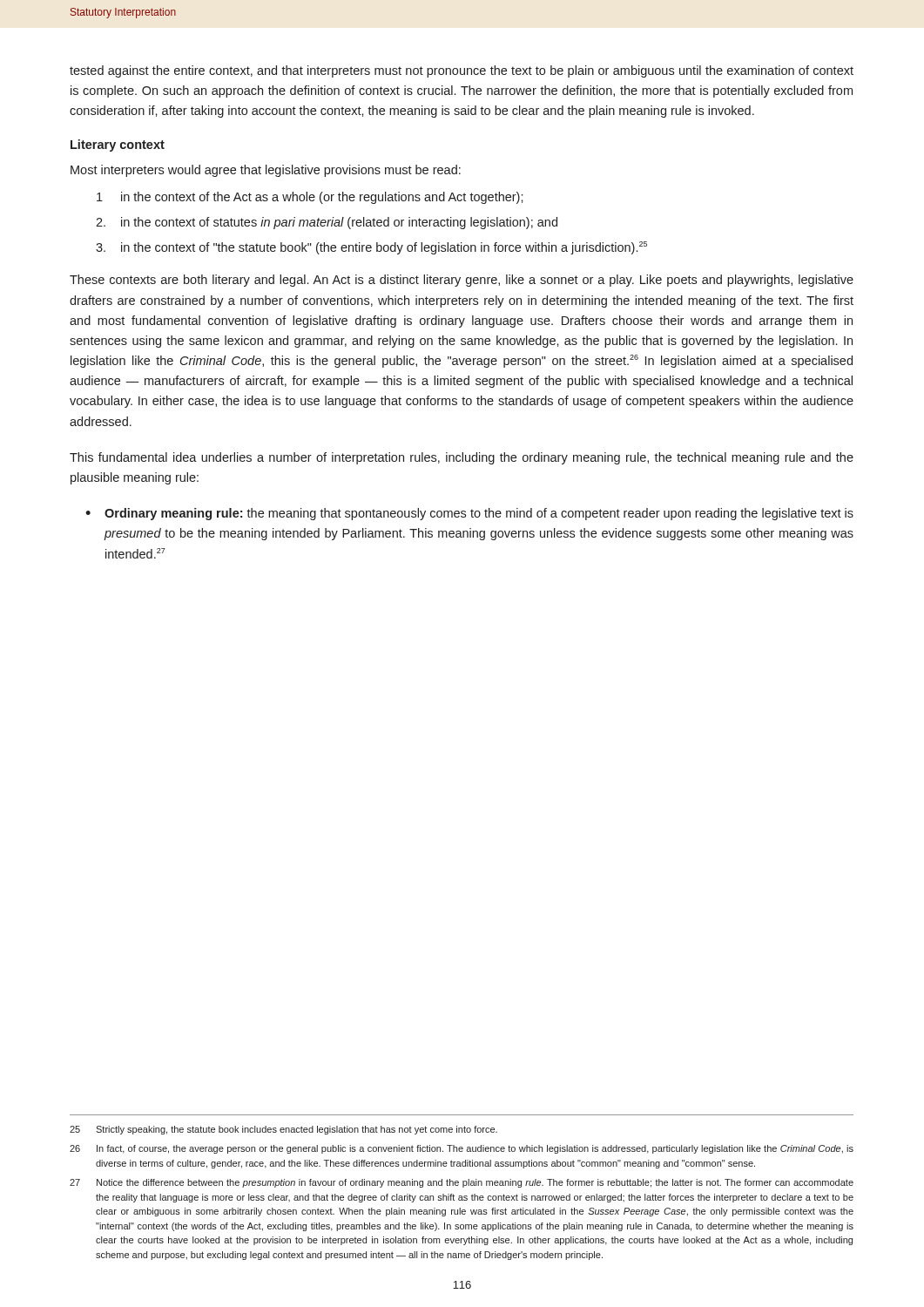The image size is (924, 1307).
Task: Navigate to the text starting "• Ordinary meaning rule: the meaning that spontaneously"
Action: (469, 534)
